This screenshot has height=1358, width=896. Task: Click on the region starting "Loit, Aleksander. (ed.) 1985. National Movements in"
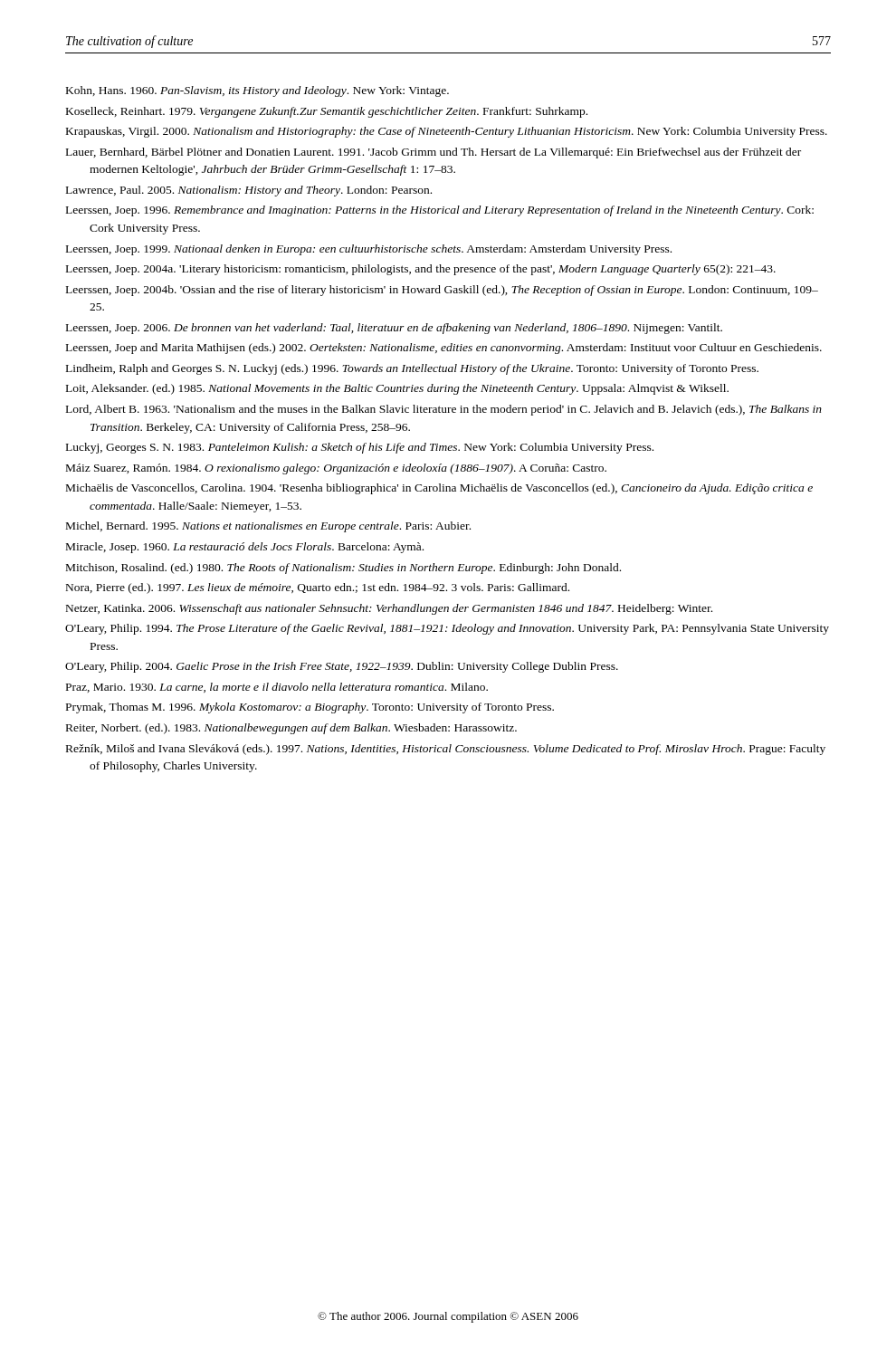(x=397, y=388)
